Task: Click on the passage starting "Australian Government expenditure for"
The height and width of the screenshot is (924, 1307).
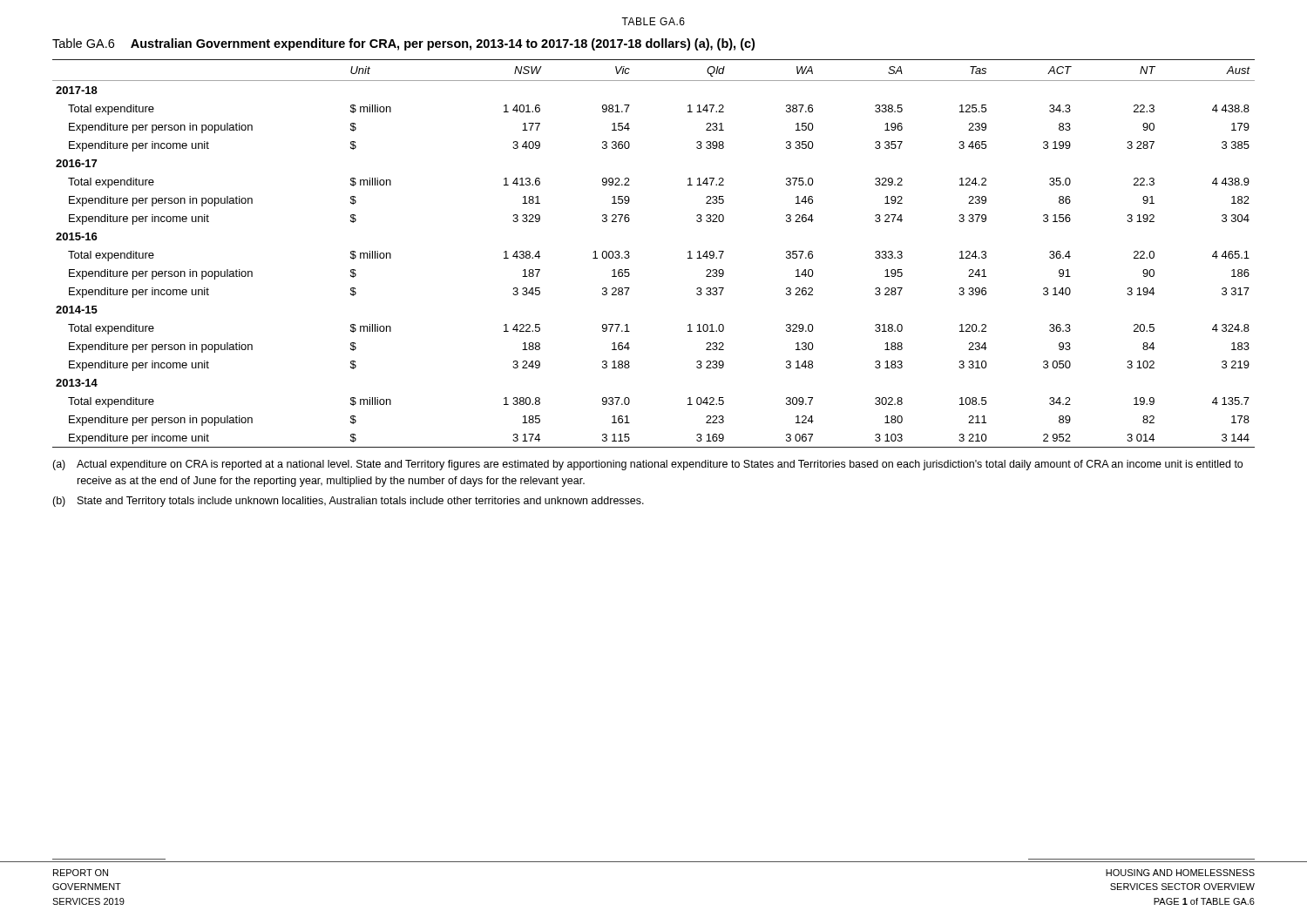Action: pos(443,44)
